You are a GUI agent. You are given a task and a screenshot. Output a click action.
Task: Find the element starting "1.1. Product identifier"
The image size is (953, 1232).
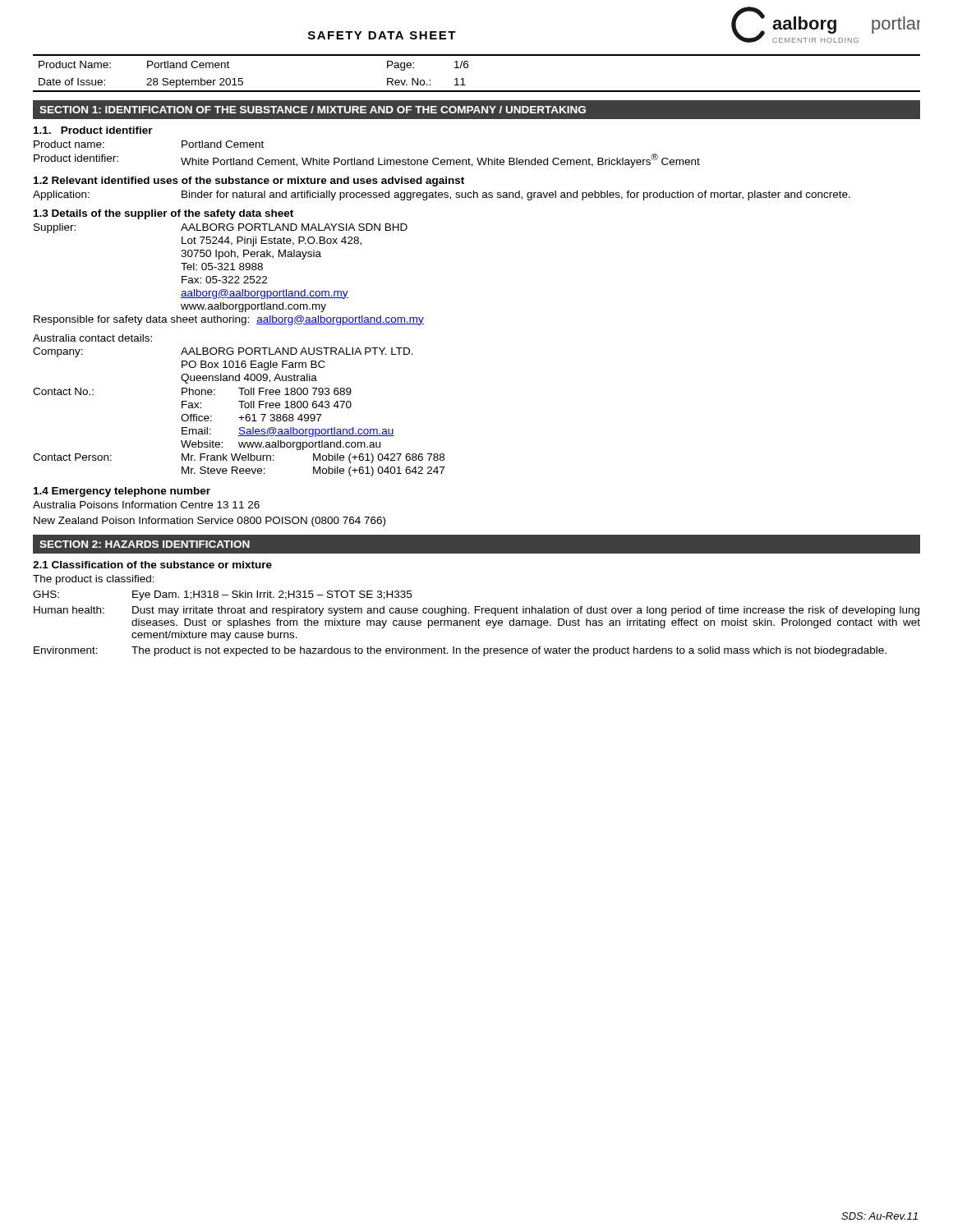[93, 130]
